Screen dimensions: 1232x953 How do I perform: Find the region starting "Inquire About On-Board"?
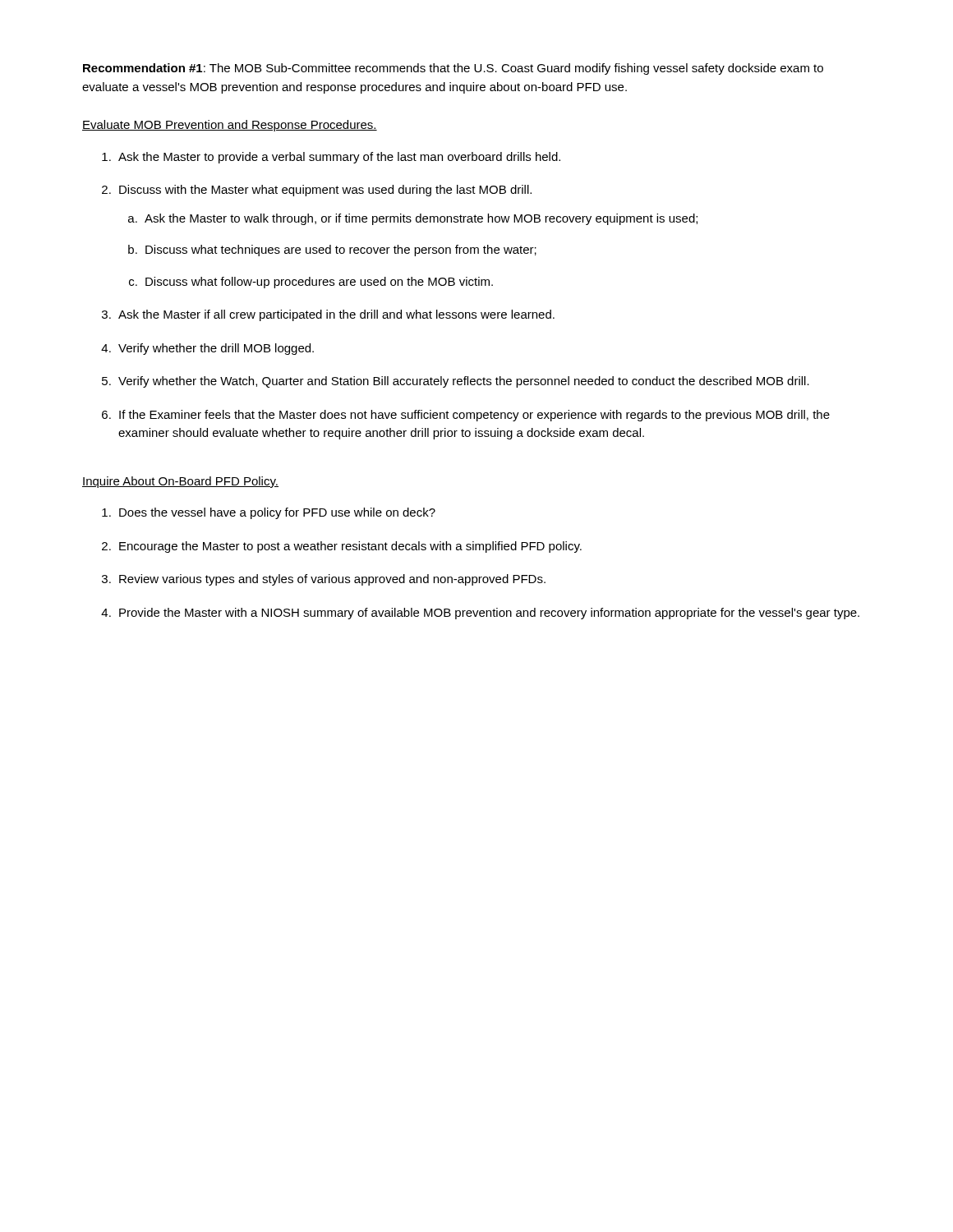tap(180, 480)
